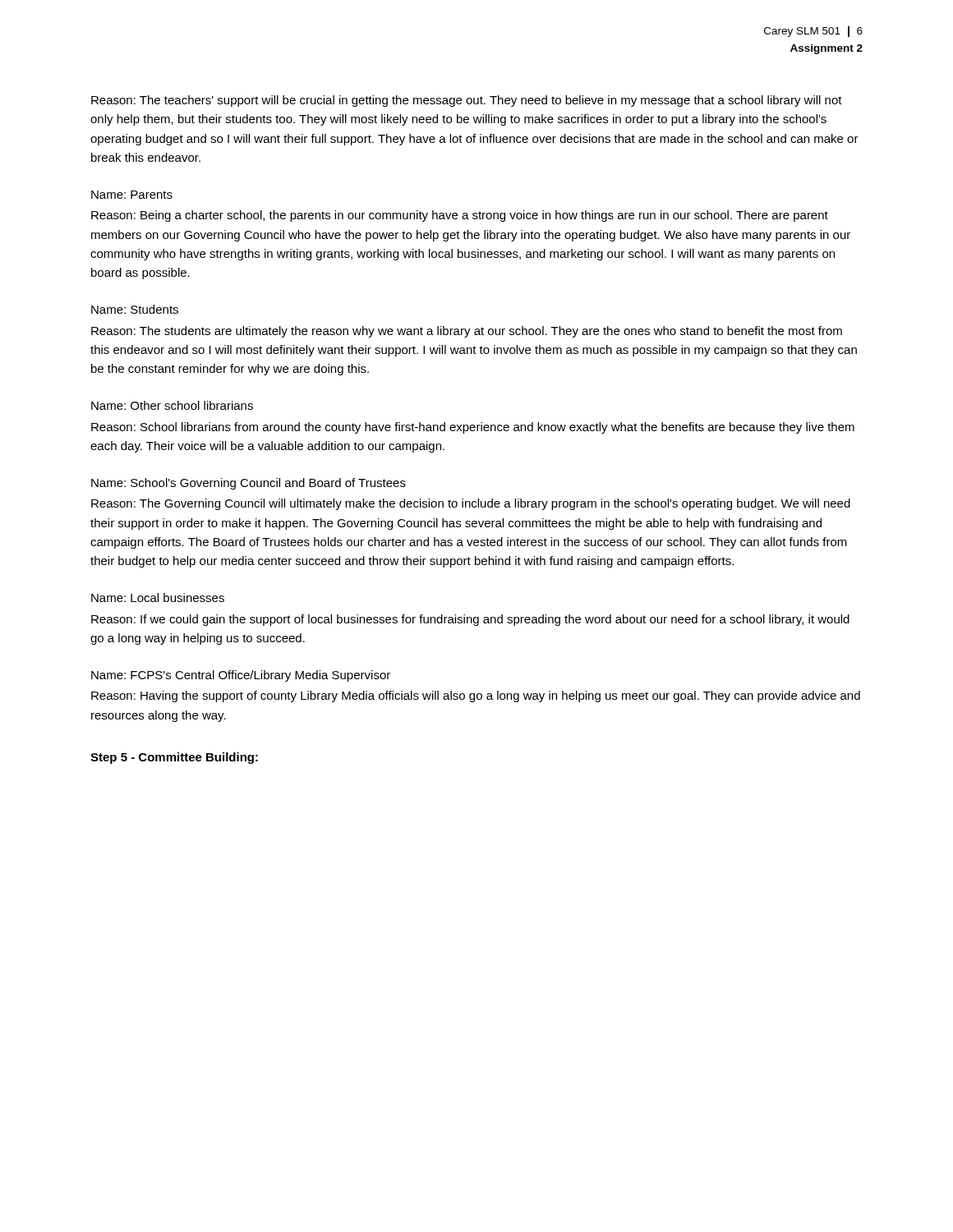Locate the text containing "Name: Parents"
Image resolution: width=953 pixels, height=1232 pixels.
(x=131, y=194)
